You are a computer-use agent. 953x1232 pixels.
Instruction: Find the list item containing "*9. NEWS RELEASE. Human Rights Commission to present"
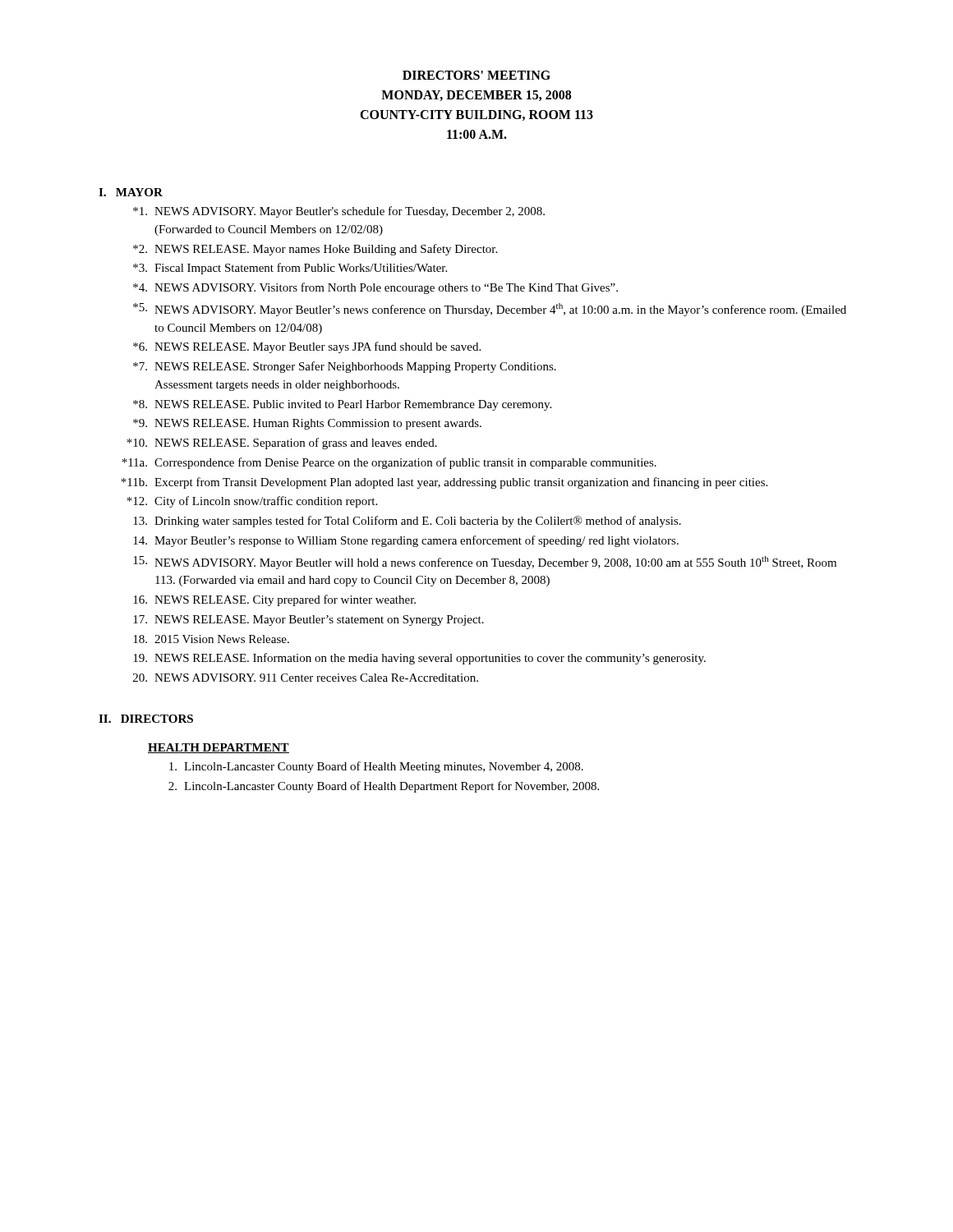pos(476,424)
